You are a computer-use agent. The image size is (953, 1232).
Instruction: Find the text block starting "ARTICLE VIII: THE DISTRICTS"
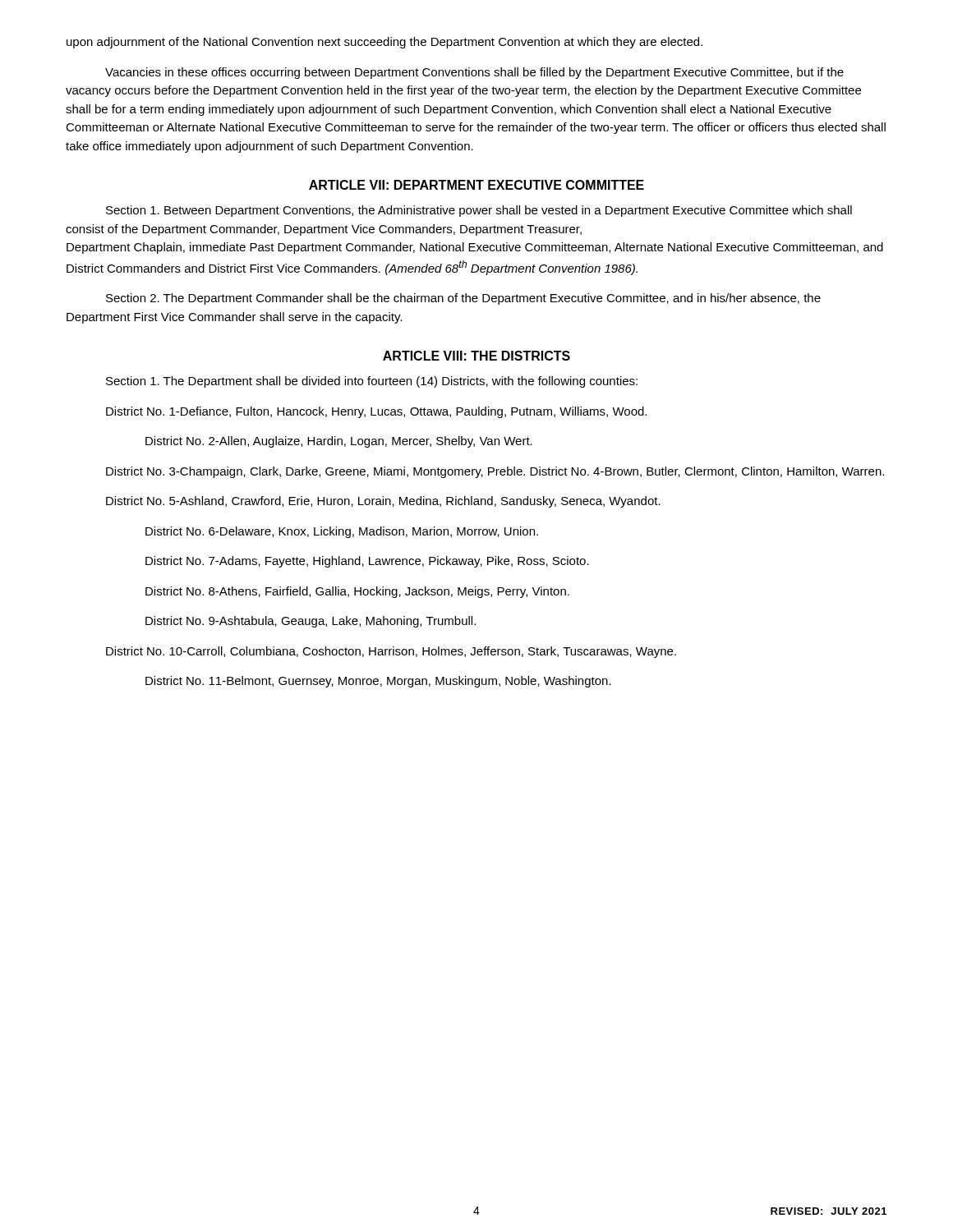pyautogui.click(x=476, y=356)
